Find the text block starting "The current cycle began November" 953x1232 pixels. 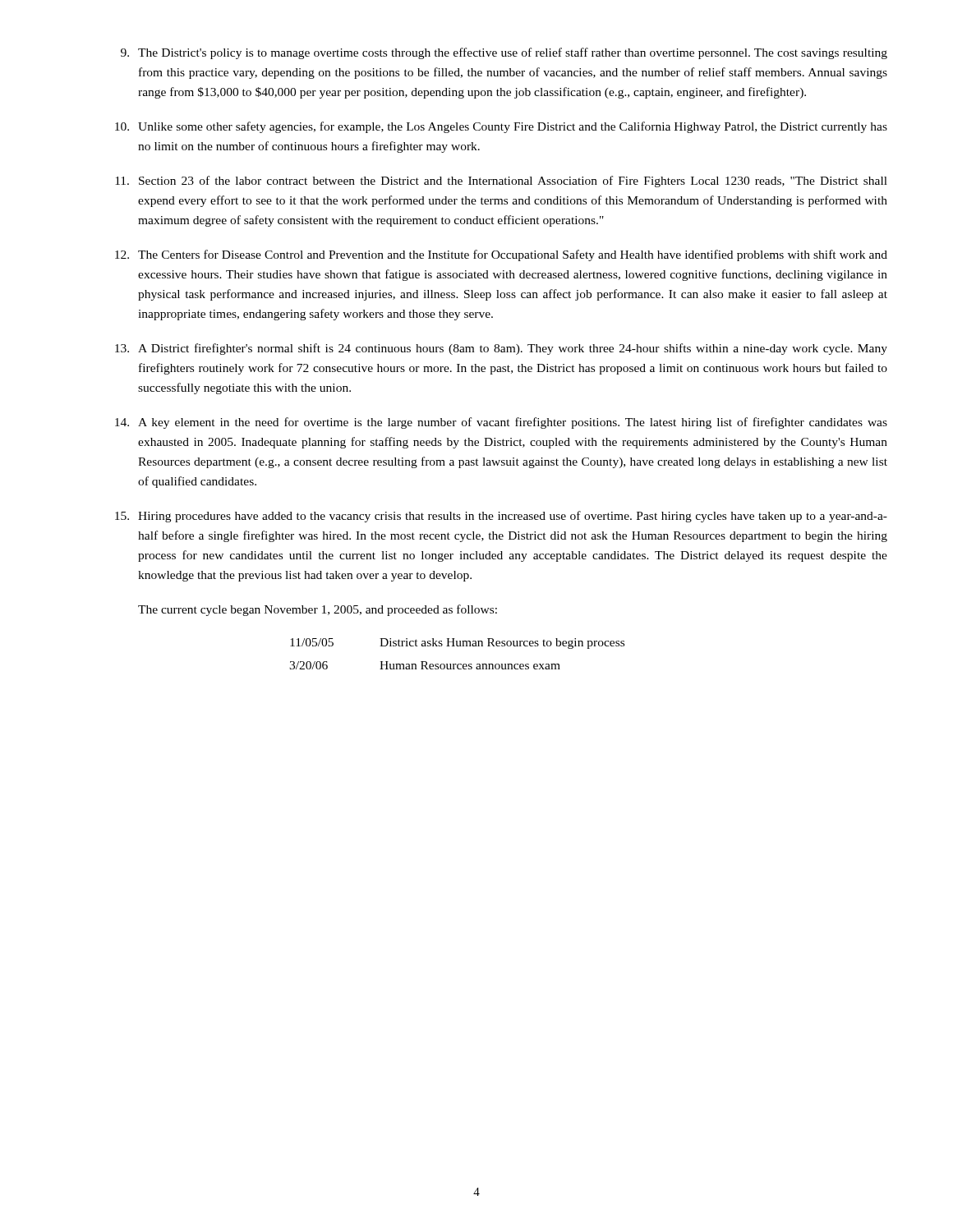(x=318, y=609)
